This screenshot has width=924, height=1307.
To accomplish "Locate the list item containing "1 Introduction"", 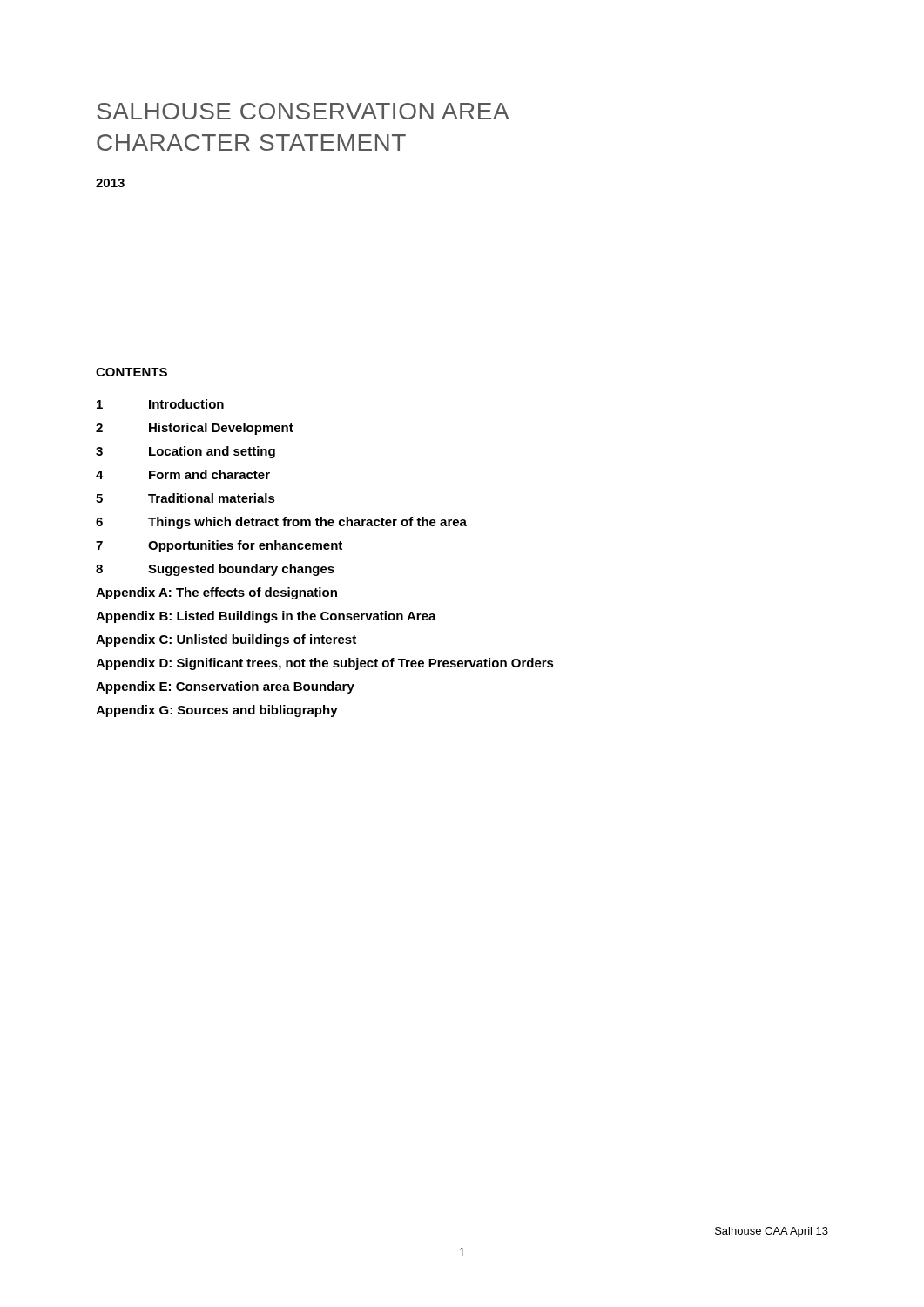I will click(160, 404).
